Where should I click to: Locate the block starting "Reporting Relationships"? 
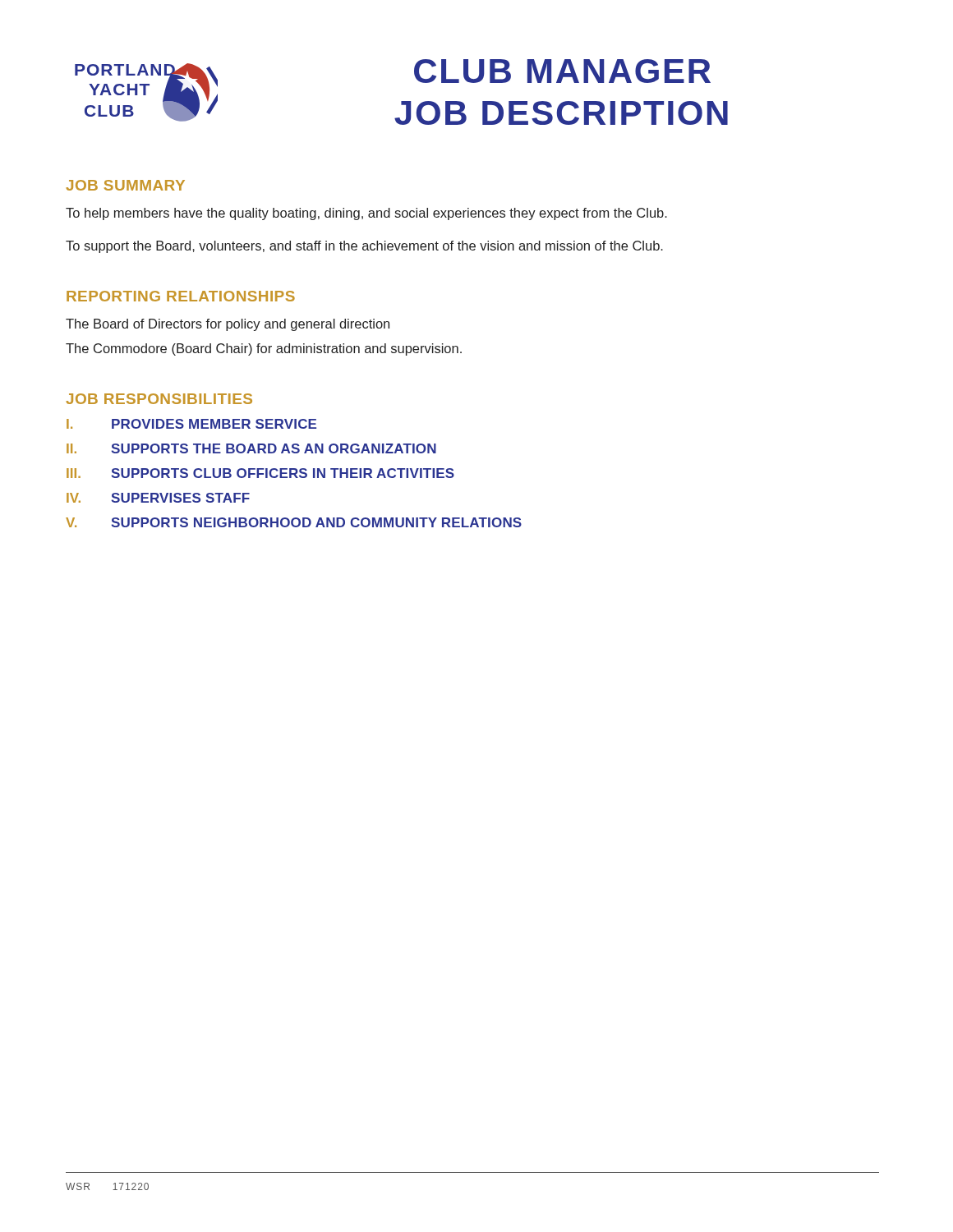click(x=181, y=296)
